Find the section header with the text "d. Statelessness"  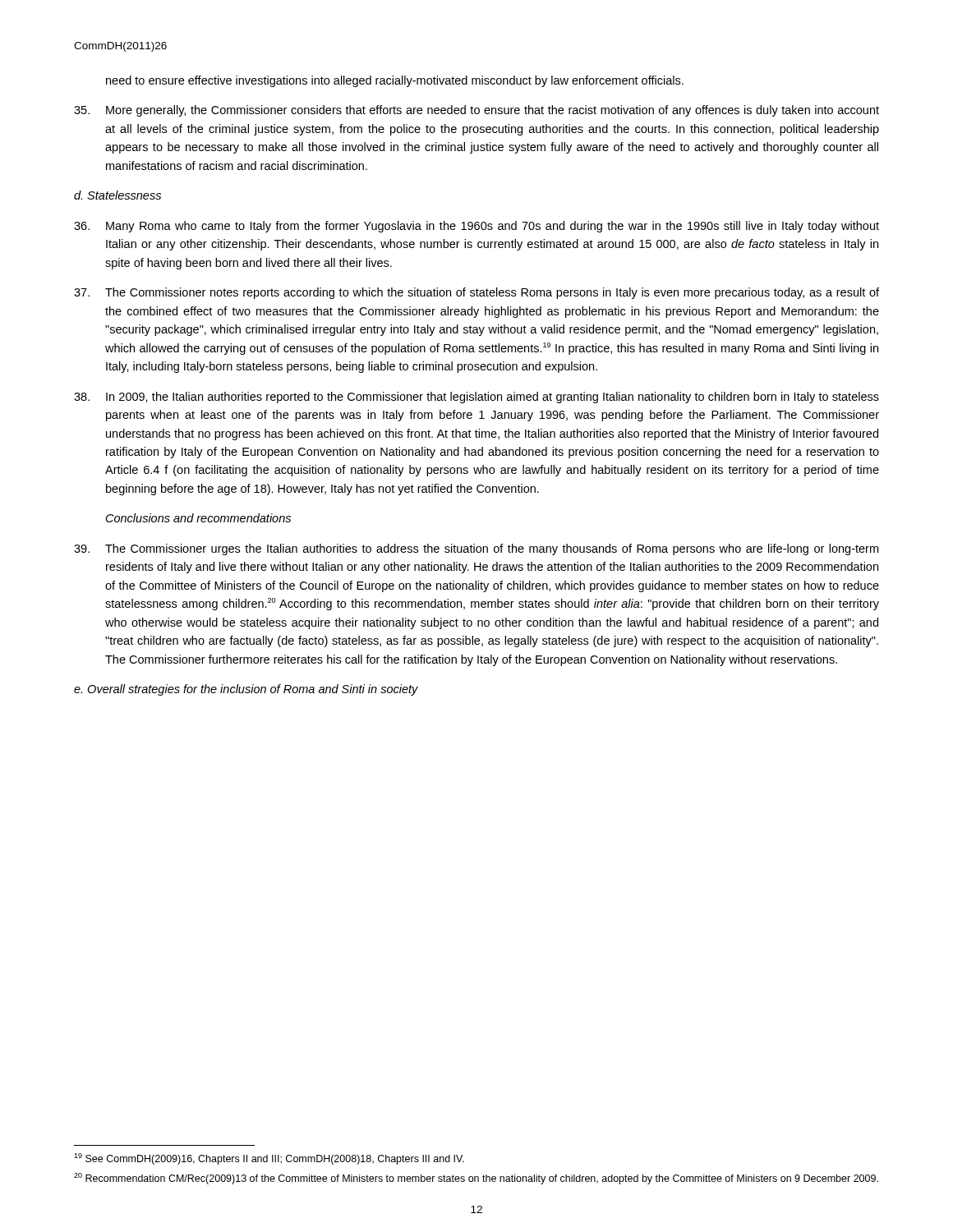click(x=118, y=196)
